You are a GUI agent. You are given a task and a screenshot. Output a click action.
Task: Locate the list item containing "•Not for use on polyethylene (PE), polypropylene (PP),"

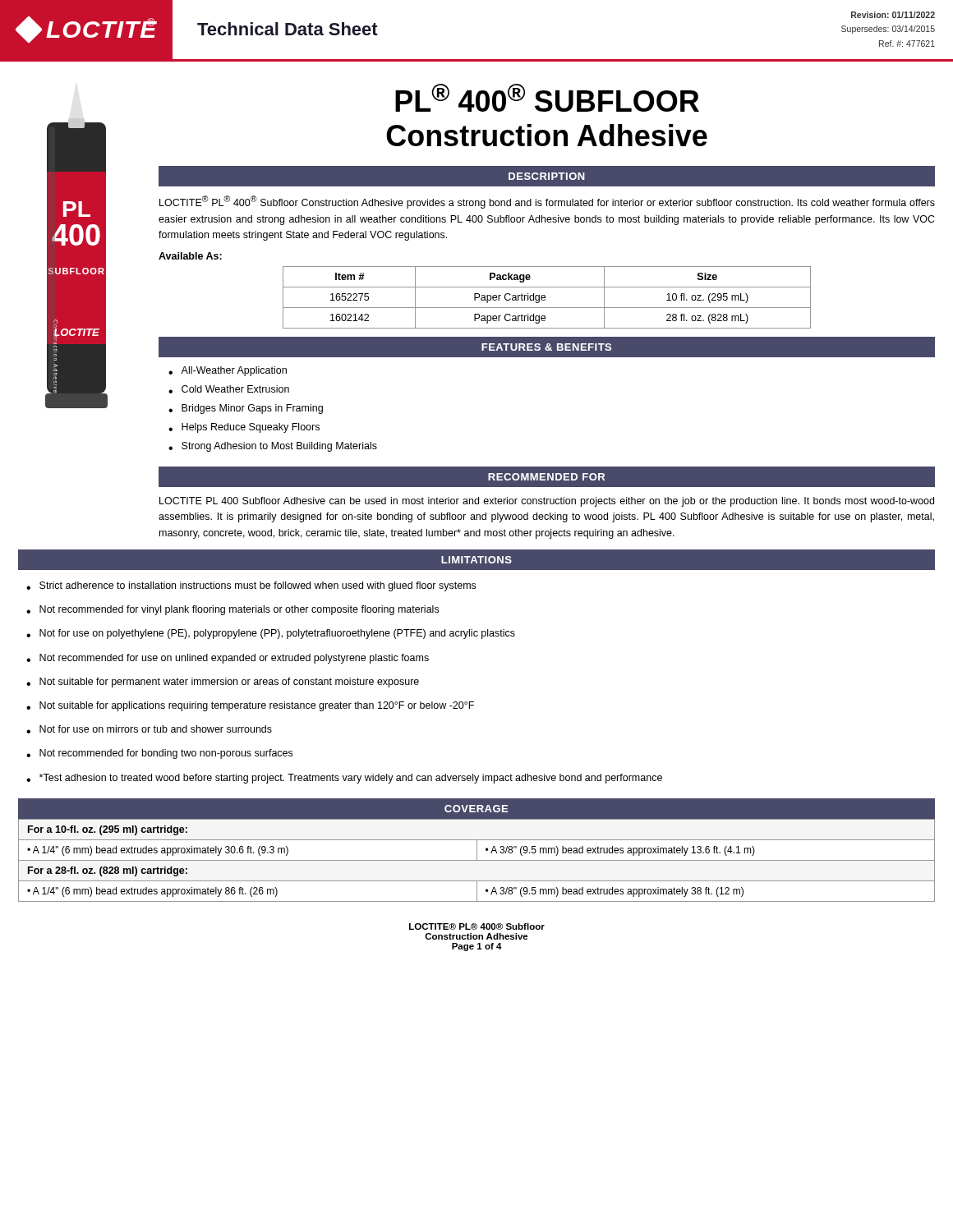click(271, 636)
